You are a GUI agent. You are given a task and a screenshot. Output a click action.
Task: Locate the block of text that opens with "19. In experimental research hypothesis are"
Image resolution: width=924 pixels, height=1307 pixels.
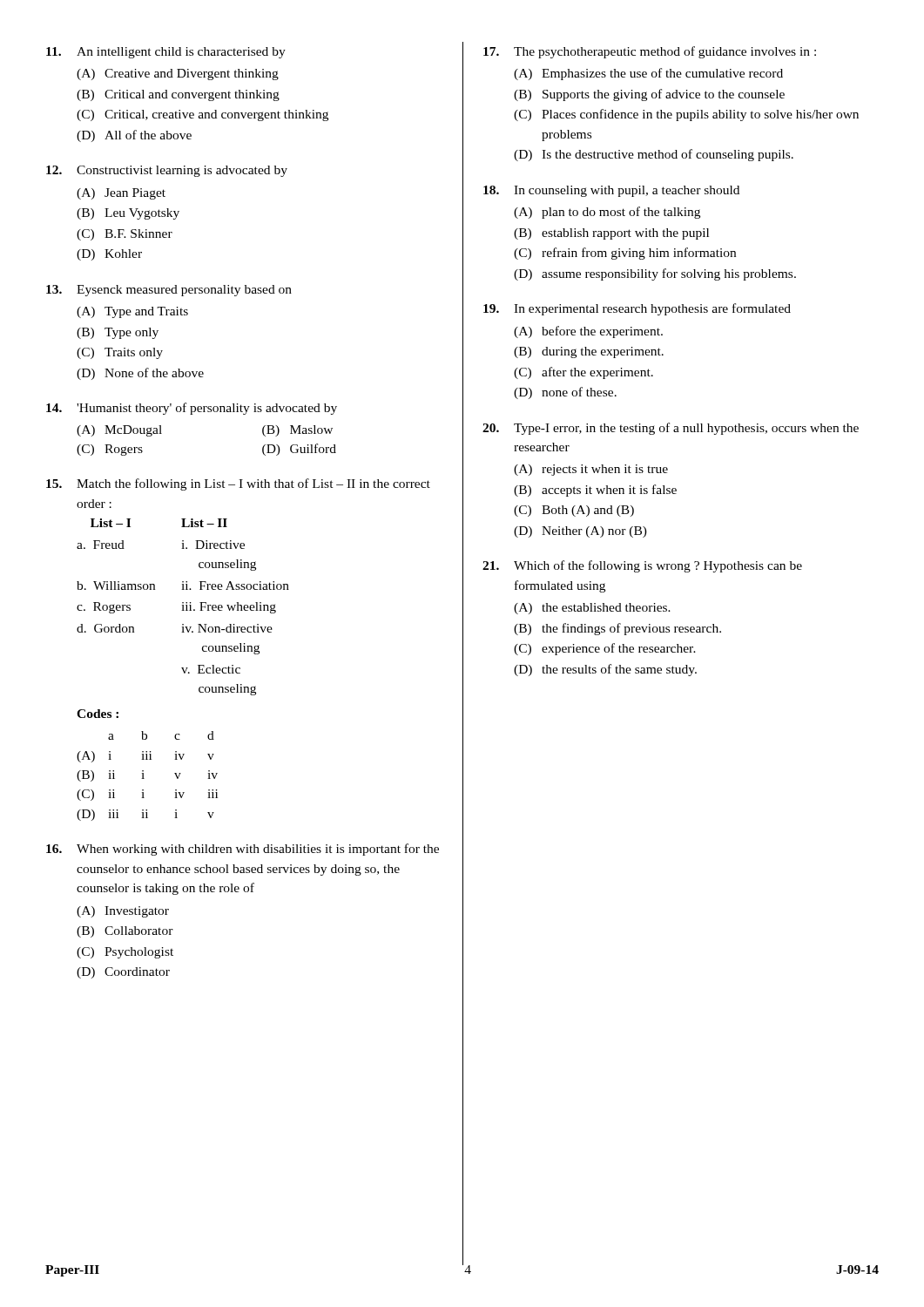coord(673,351)
